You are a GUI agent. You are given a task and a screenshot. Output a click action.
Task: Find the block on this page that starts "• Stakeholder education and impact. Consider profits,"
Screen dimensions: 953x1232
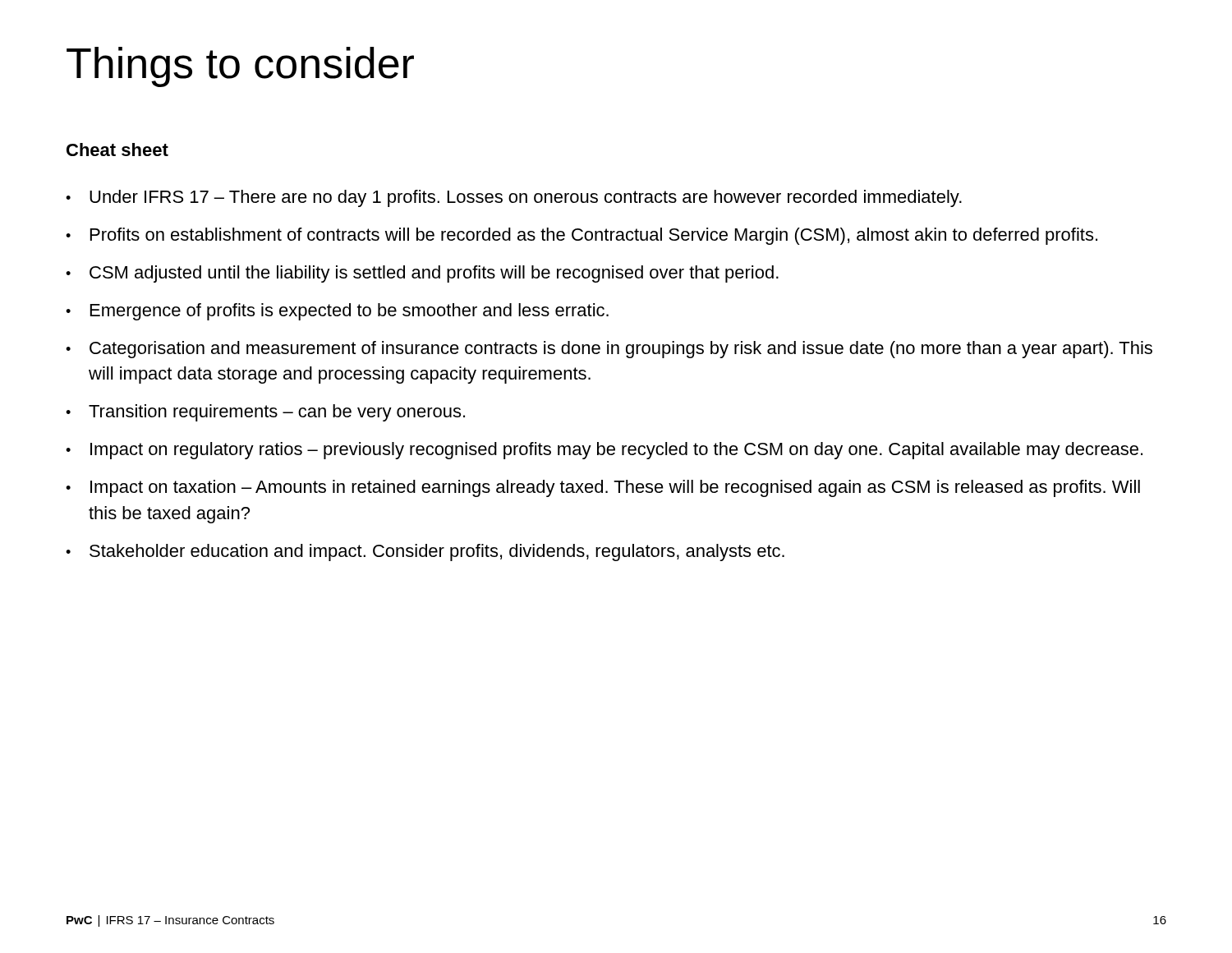616,551
